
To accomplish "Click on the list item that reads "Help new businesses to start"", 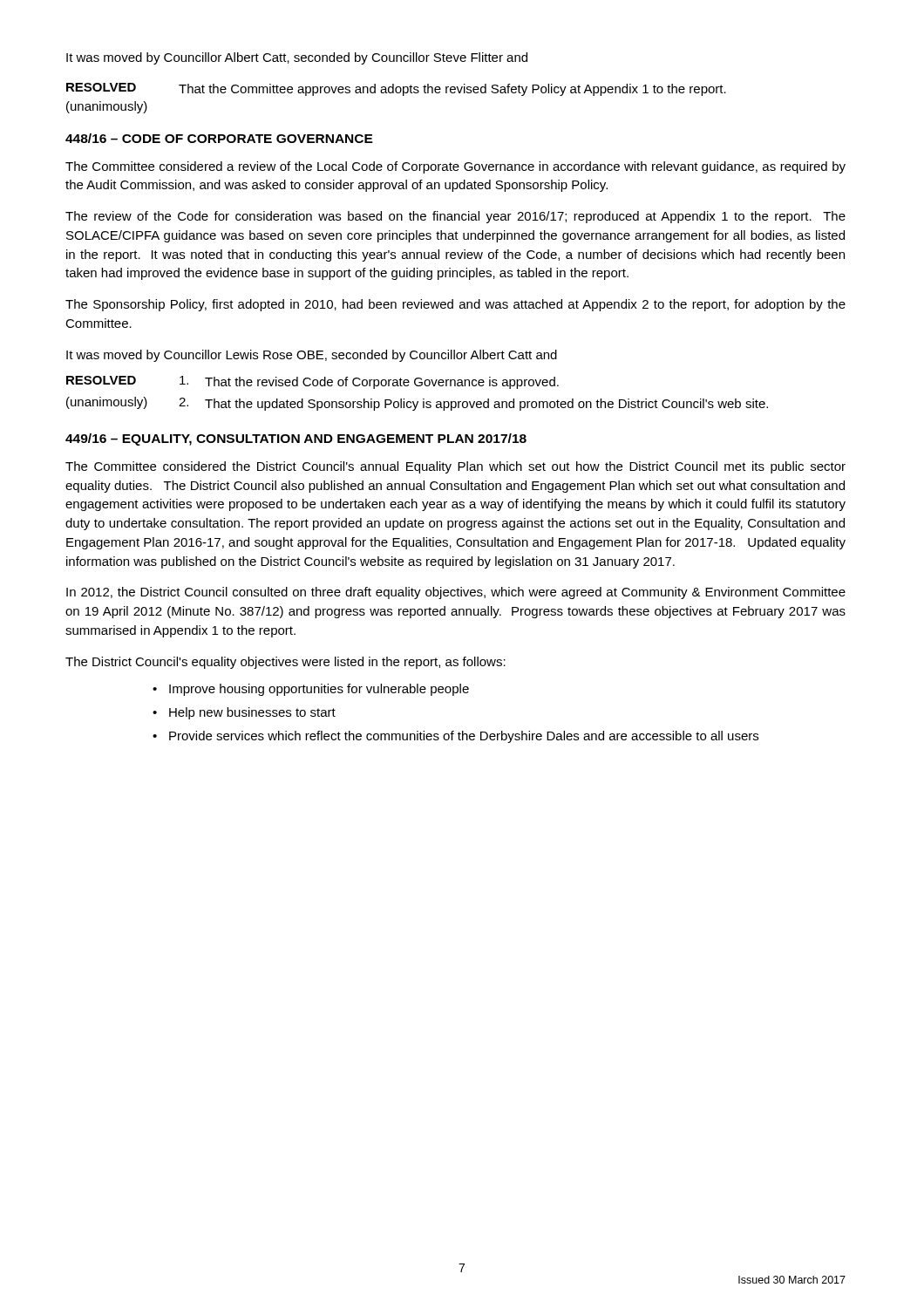I will [x=252, y=712].
